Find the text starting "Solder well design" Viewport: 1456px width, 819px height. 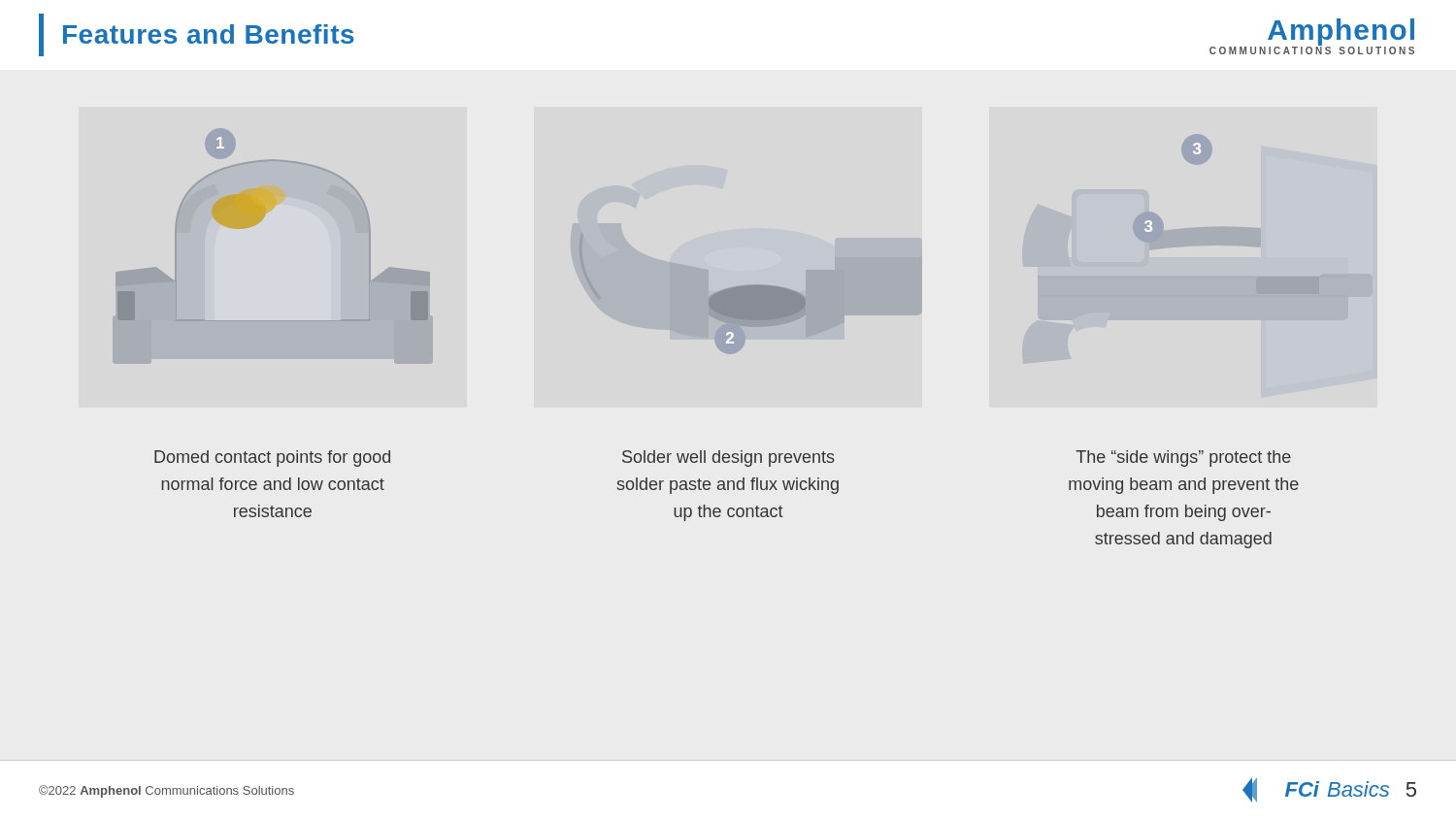pyautogui.click(x=728, y=484)
